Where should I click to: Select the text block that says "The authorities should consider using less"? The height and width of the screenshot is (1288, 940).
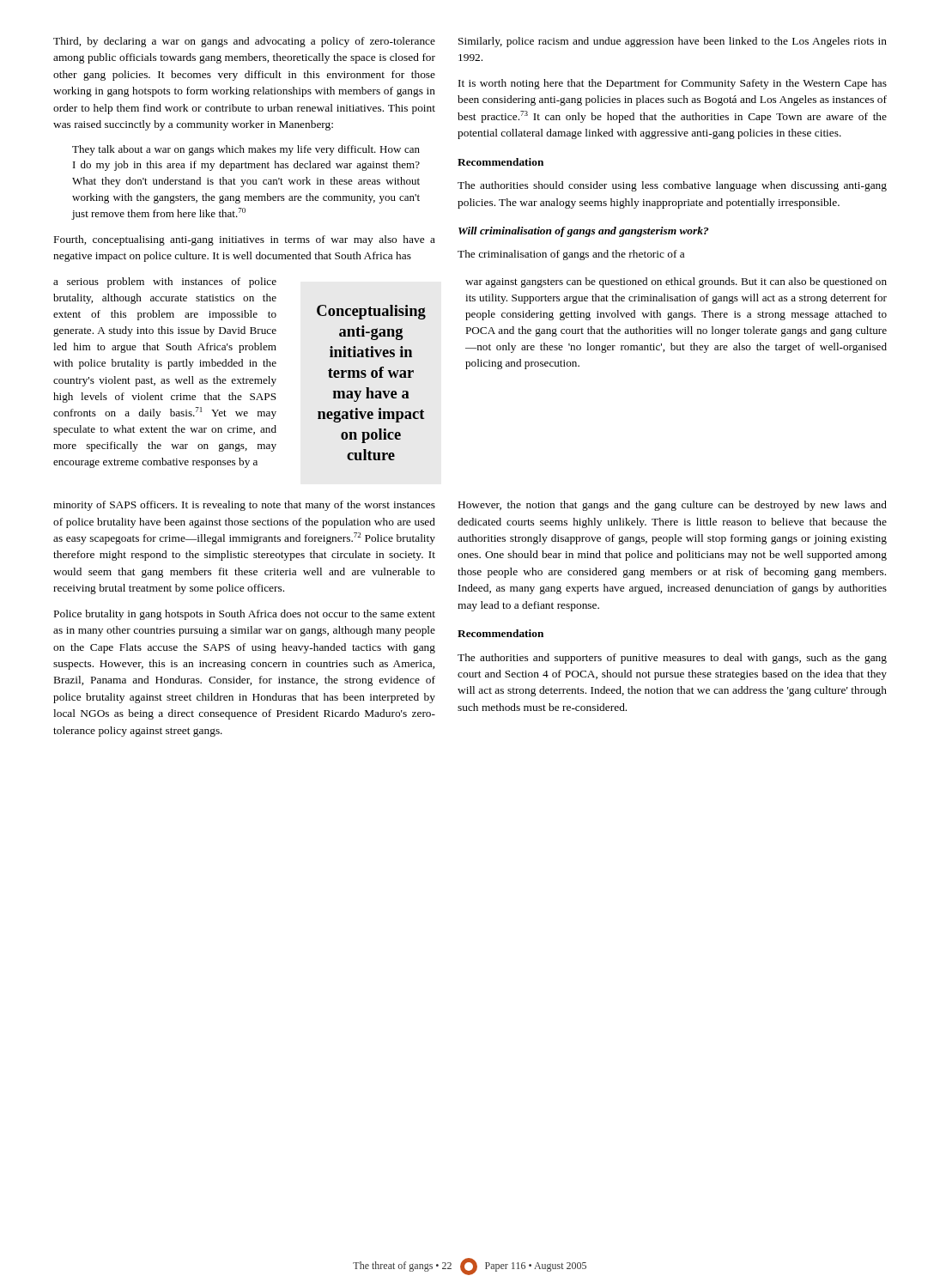pos(672,193)
